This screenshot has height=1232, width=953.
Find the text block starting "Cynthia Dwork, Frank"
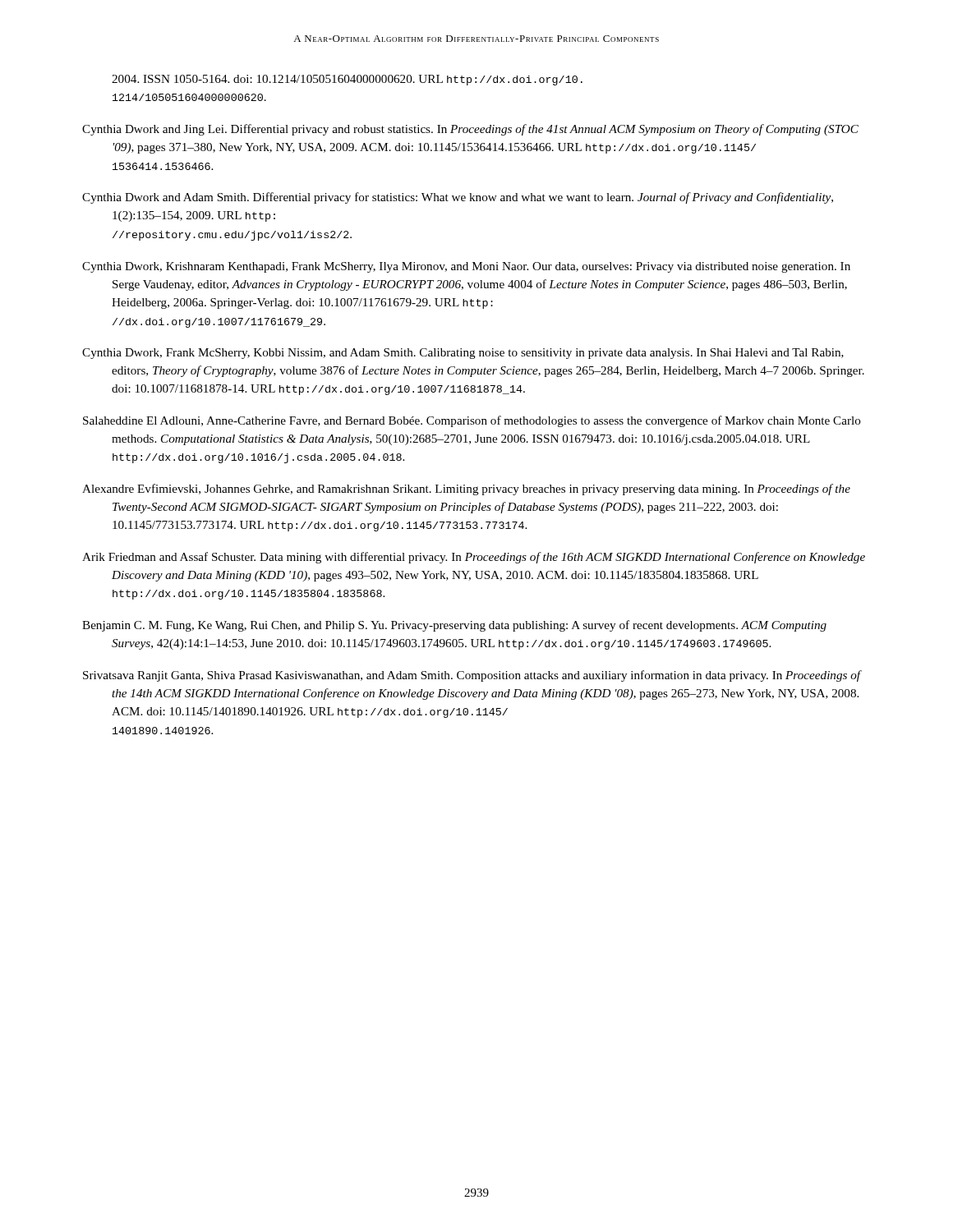coord(473,371)
